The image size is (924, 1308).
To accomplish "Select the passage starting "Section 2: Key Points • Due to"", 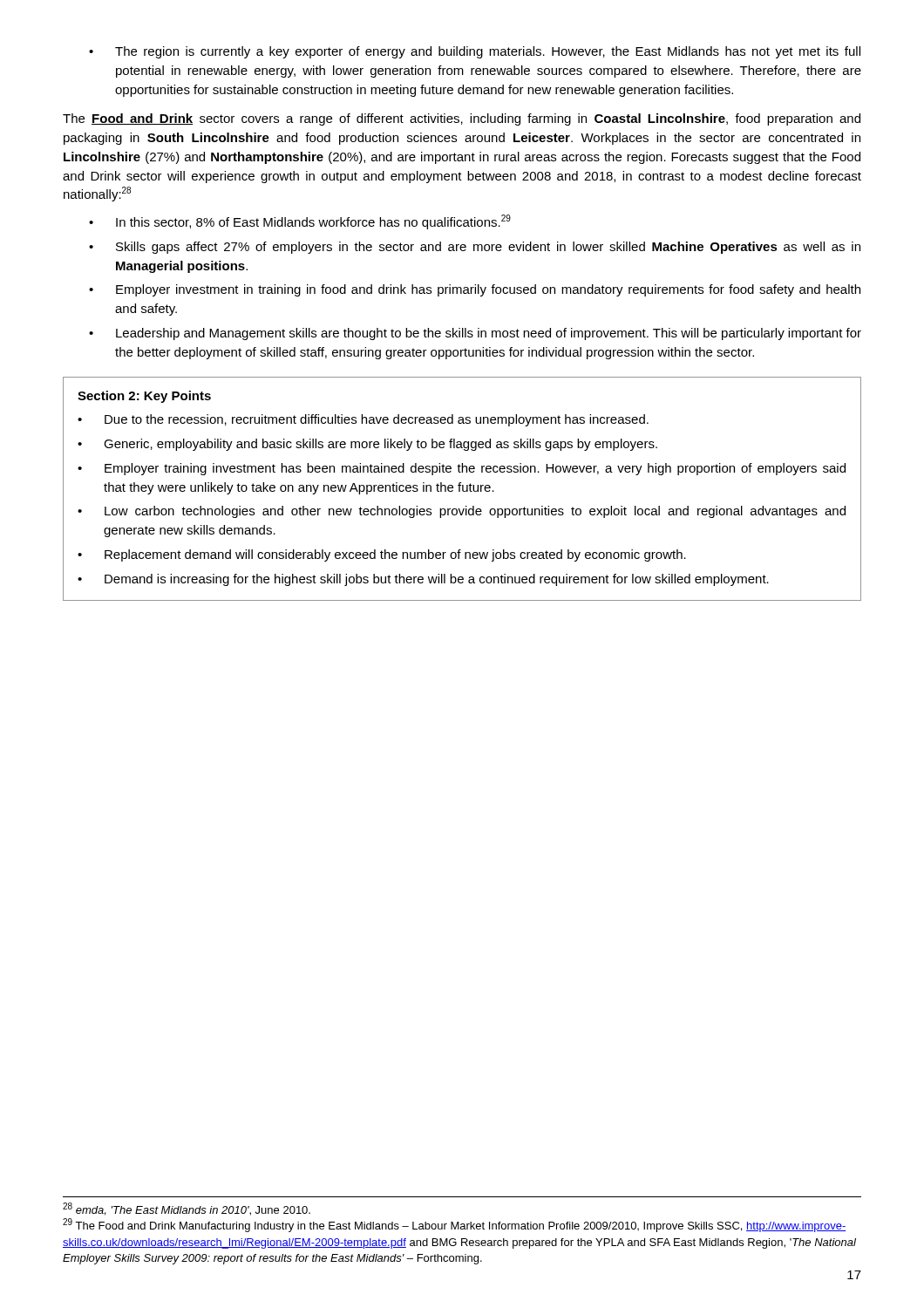I will point(462,488).
